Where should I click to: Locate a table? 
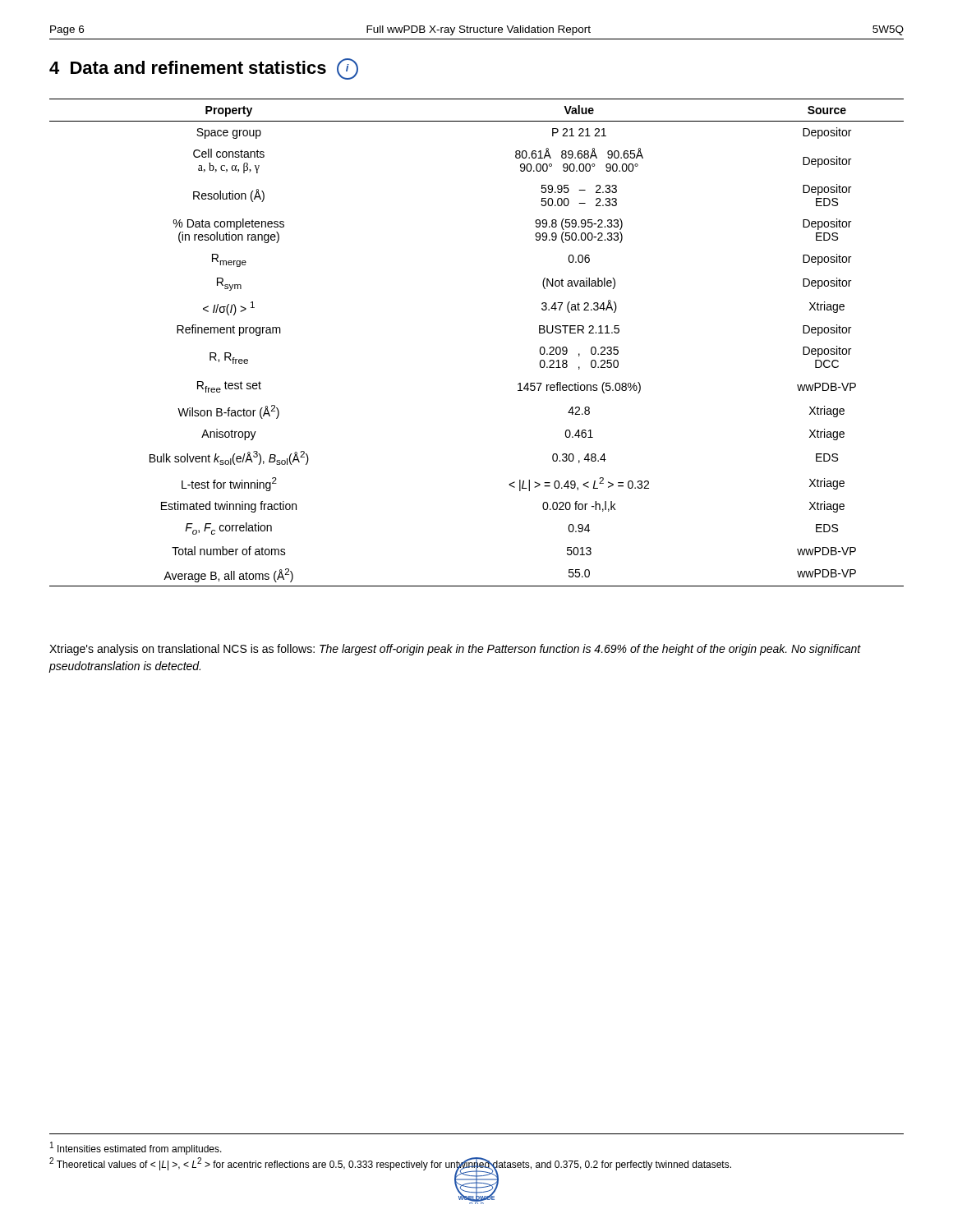click(x=476, y=343)
